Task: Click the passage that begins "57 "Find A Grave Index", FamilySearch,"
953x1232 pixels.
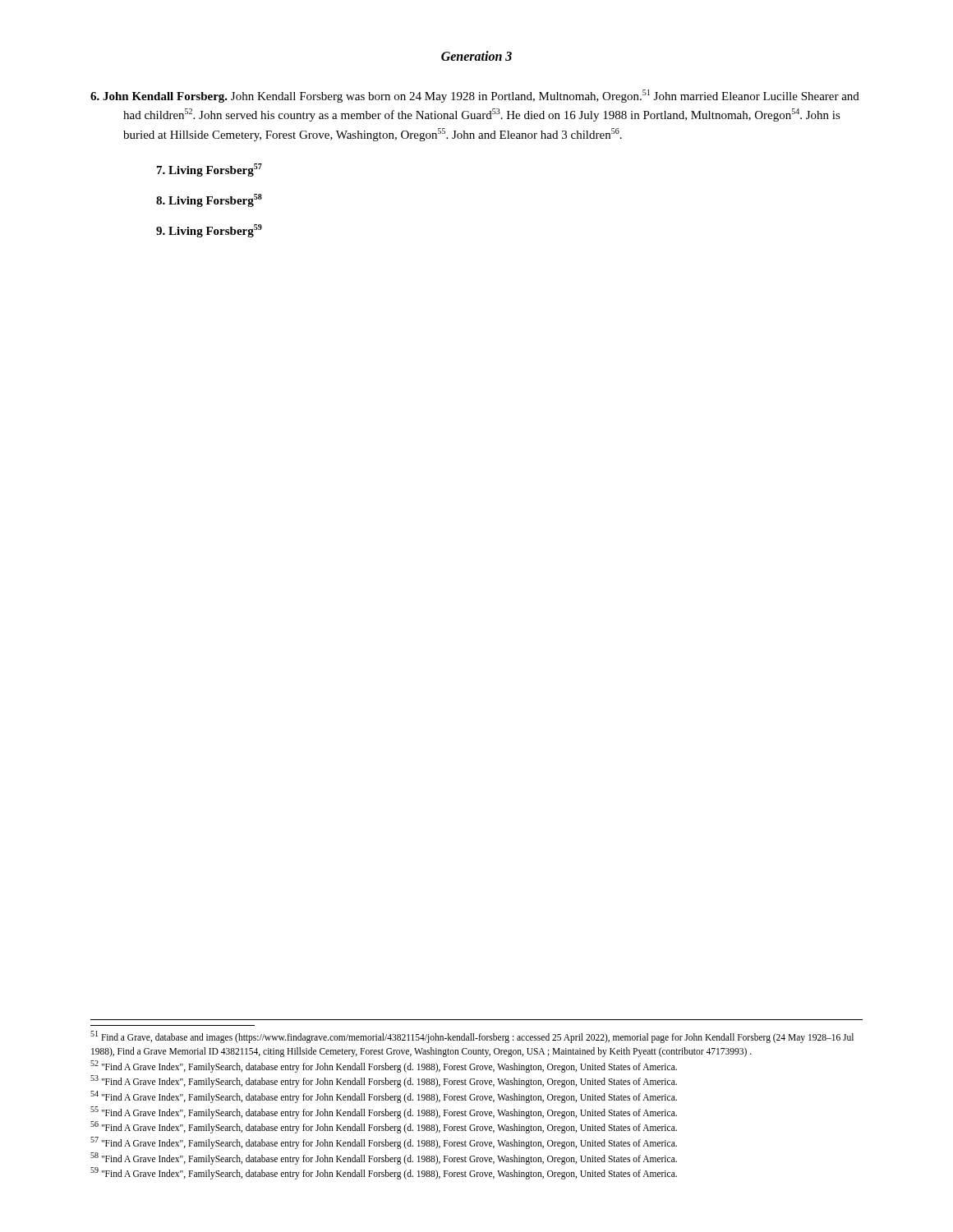Action: pyautogui.click(x=384, y=1142)
